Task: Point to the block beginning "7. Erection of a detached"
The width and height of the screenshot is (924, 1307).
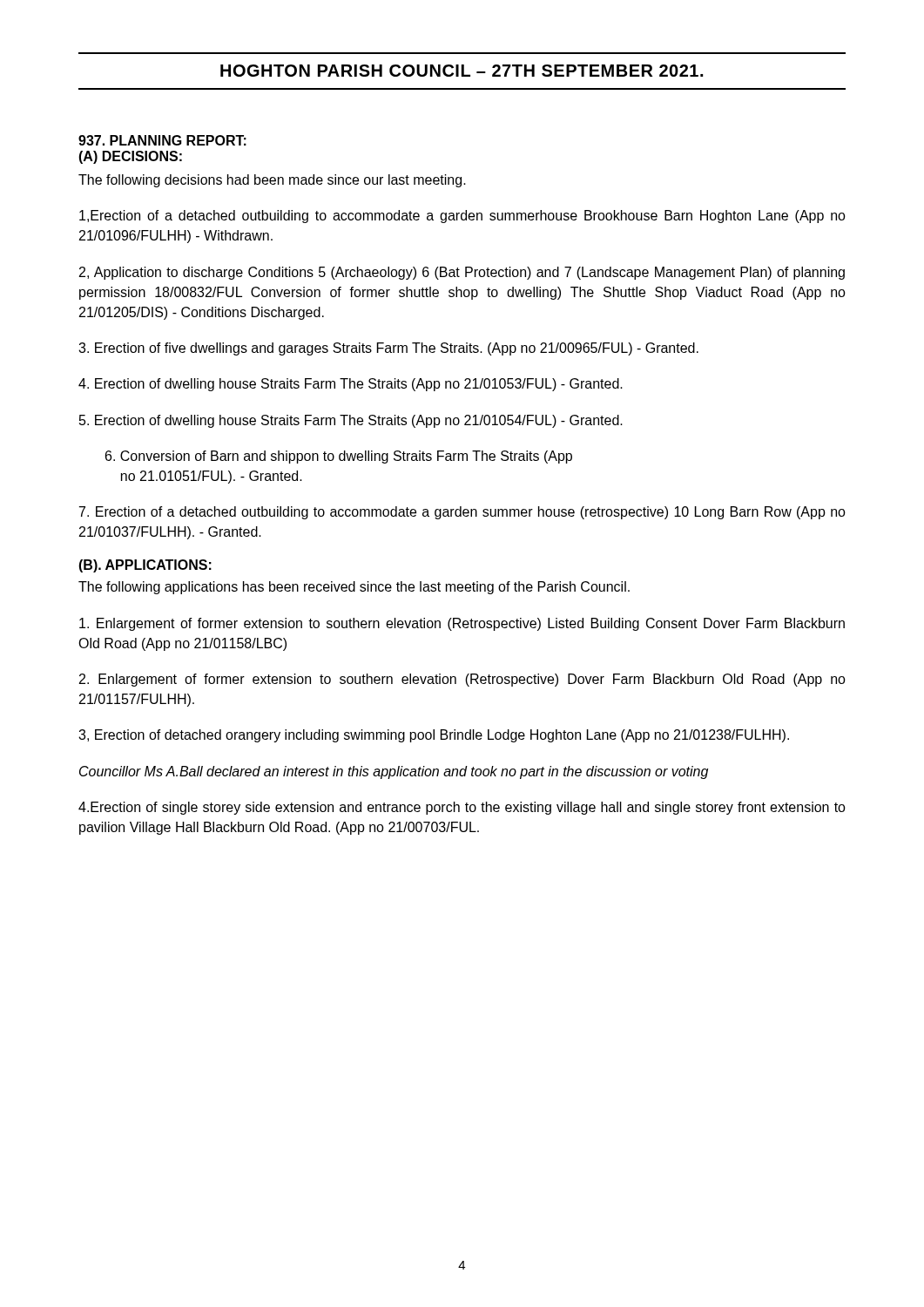Action: tap(462, 522)
